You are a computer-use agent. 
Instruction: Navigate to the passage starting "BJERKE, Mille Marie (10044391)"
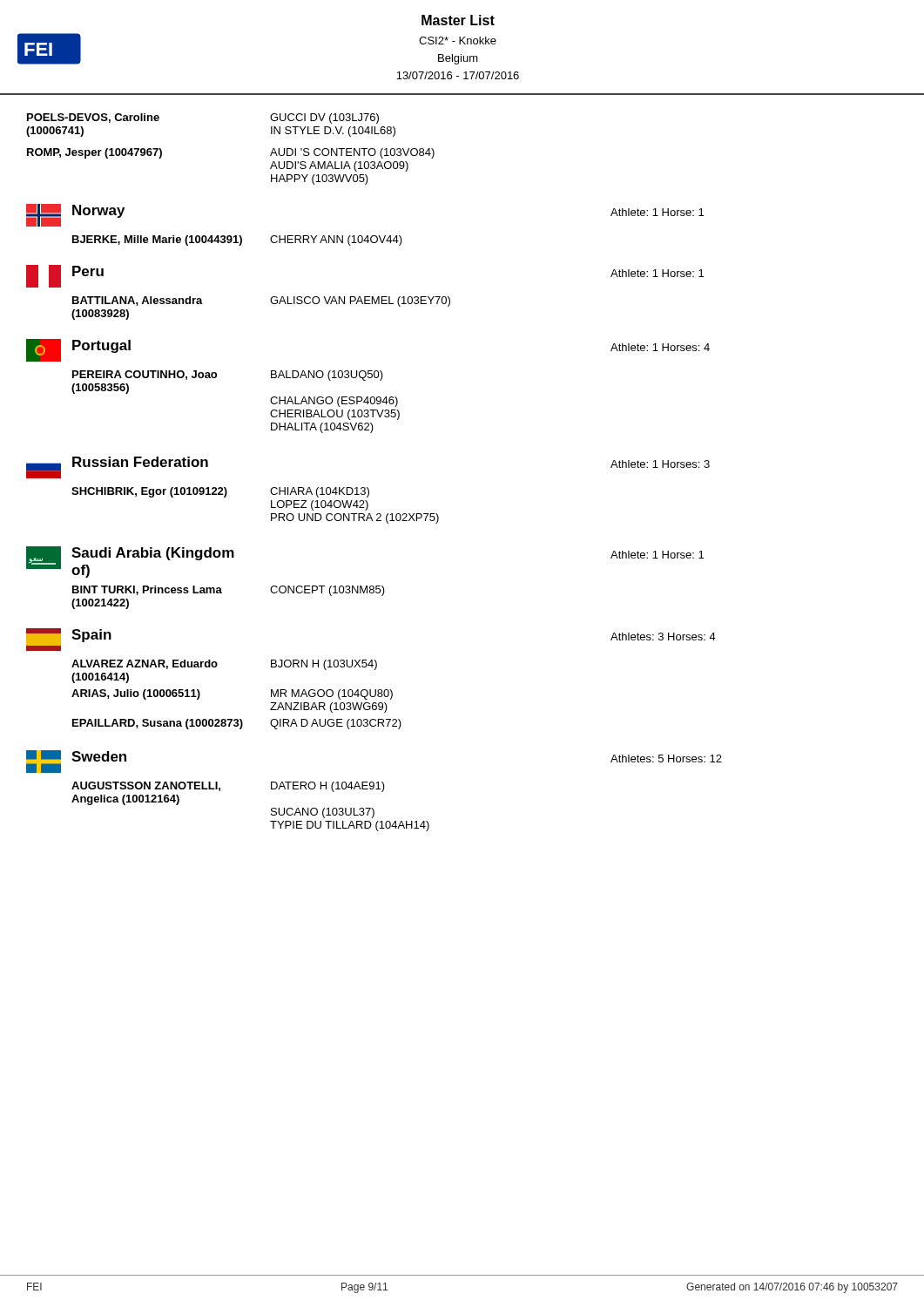237,239
